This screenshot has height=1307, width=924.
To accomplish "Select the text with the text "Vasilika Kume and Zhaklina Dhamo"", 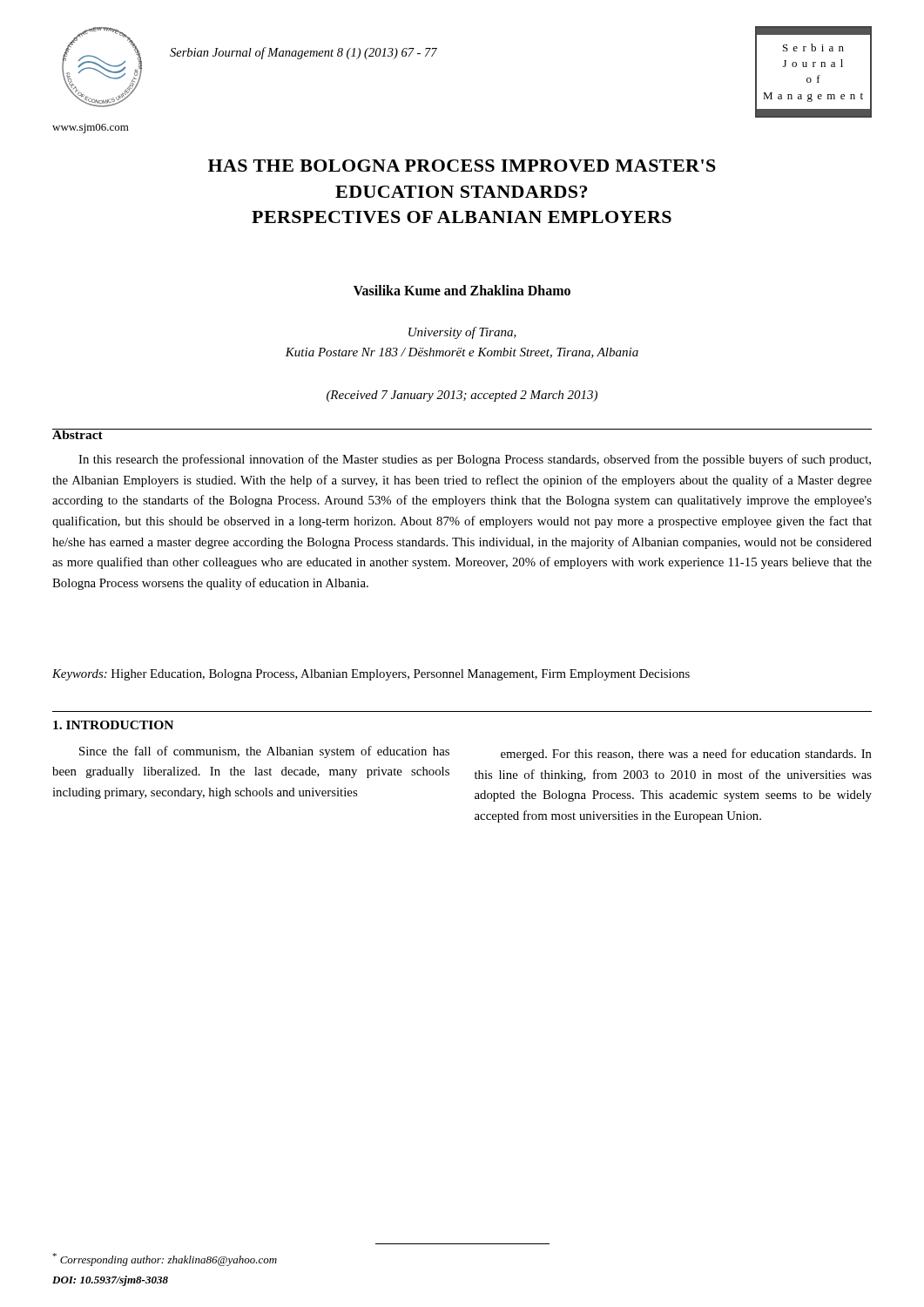I will tap(462, 291).
